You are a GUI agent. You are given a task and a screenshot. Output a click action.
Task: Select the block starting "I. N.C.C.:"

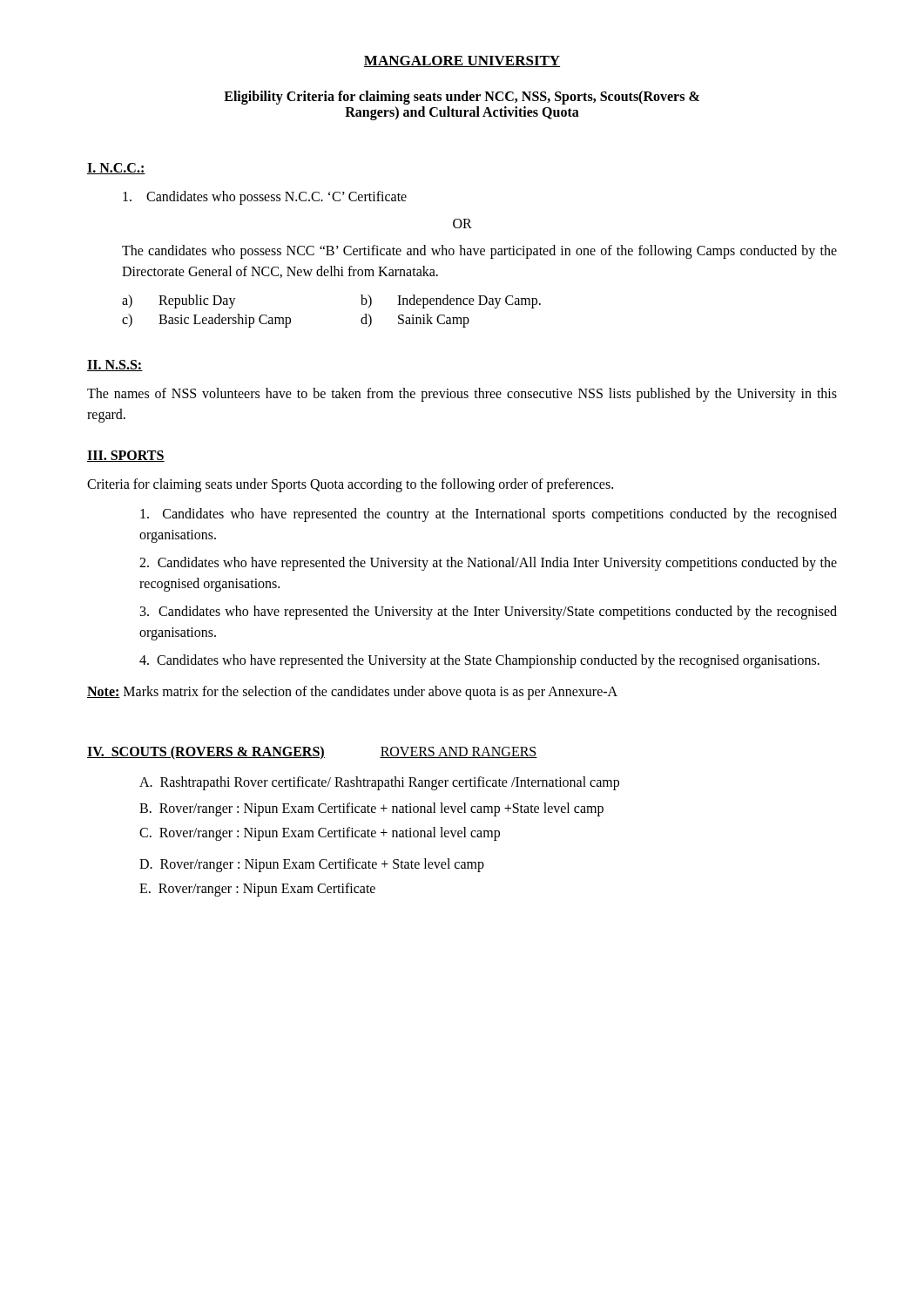click(x=116, y=168)
